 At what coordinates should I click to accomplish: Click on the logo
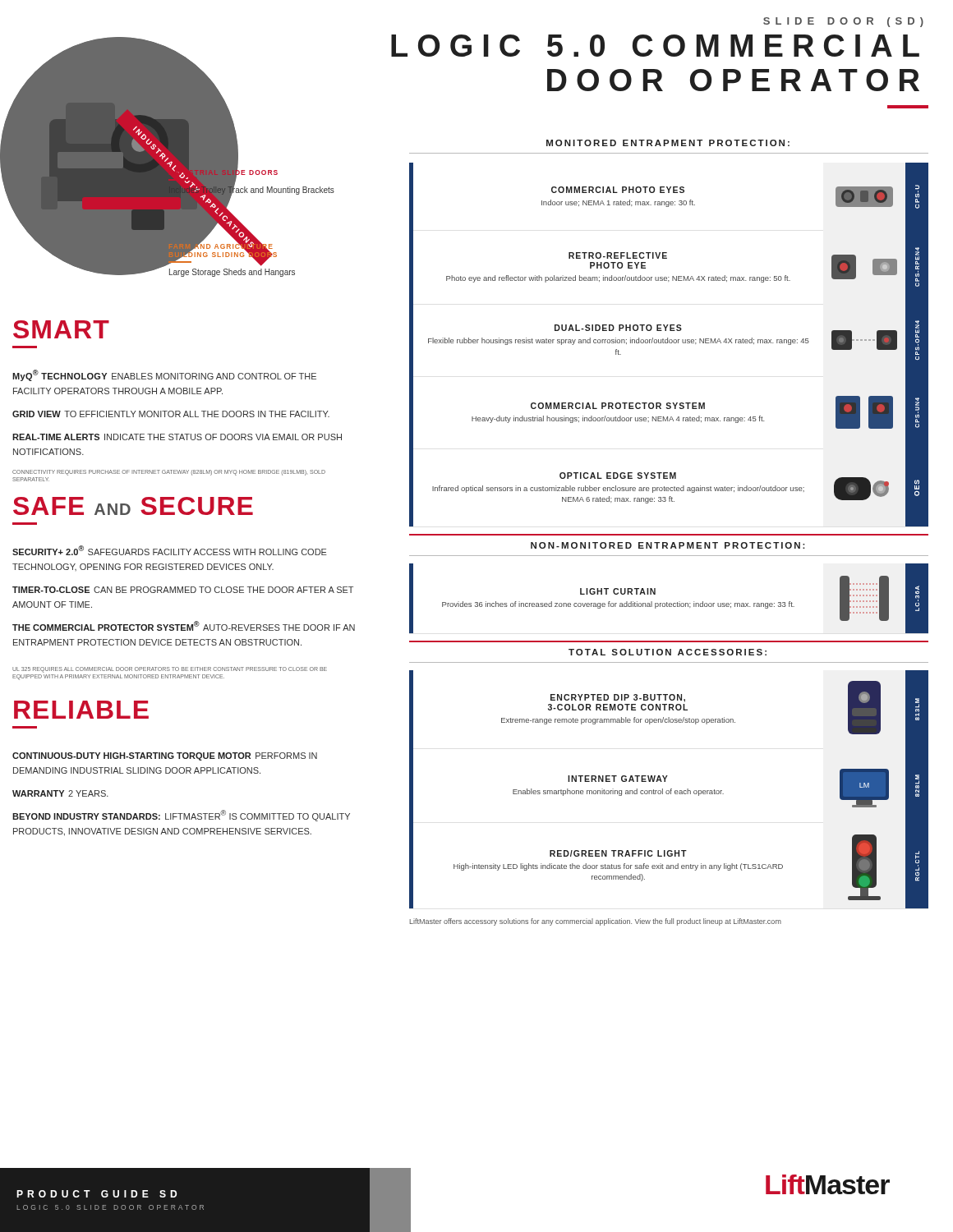click(x=846, y=1185)
